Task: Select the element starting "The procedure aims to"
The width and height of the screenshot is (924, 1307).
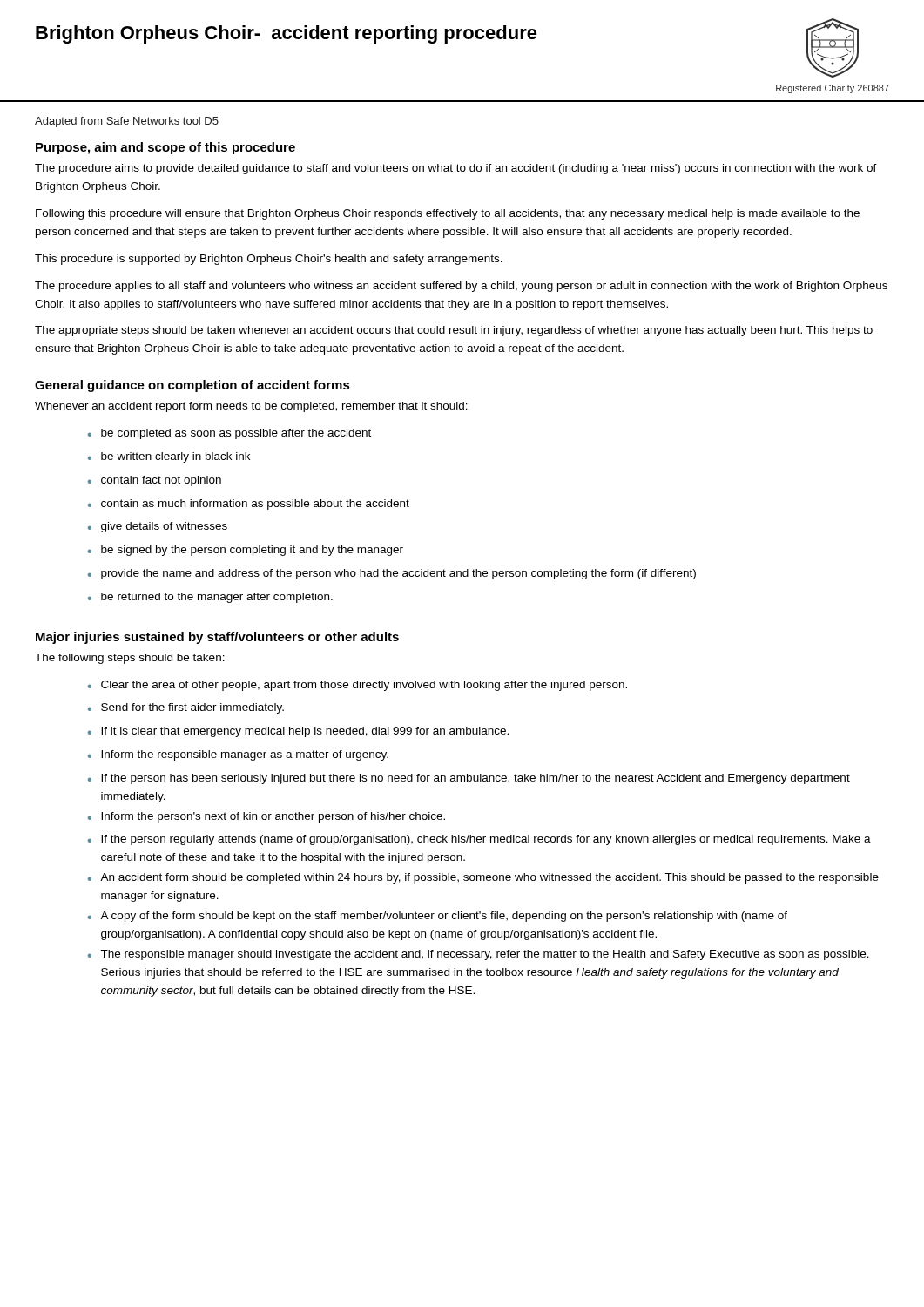Action: click(x=456, y=177)
